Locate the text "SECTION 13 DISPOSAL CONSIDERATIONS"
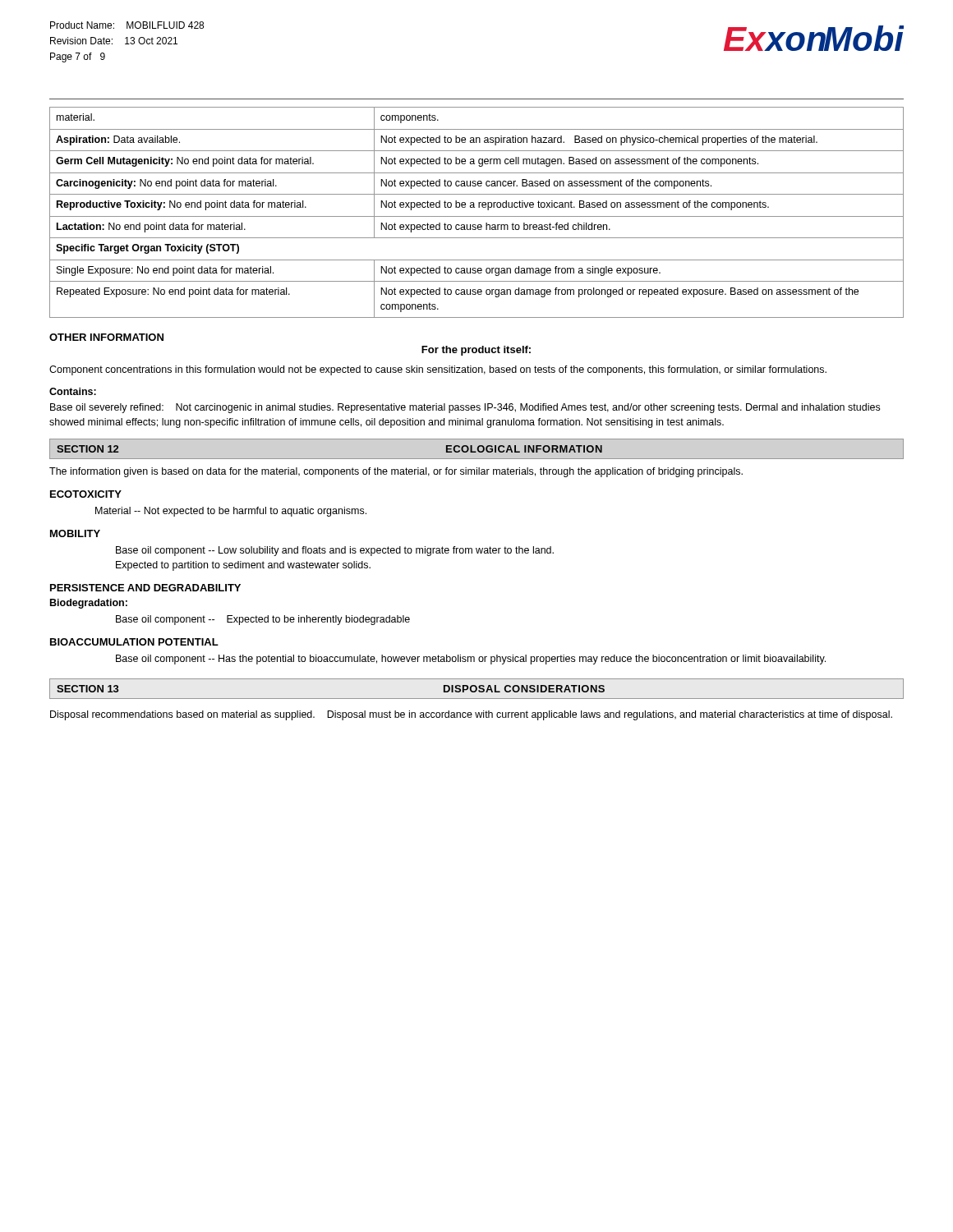 [476, 688]
